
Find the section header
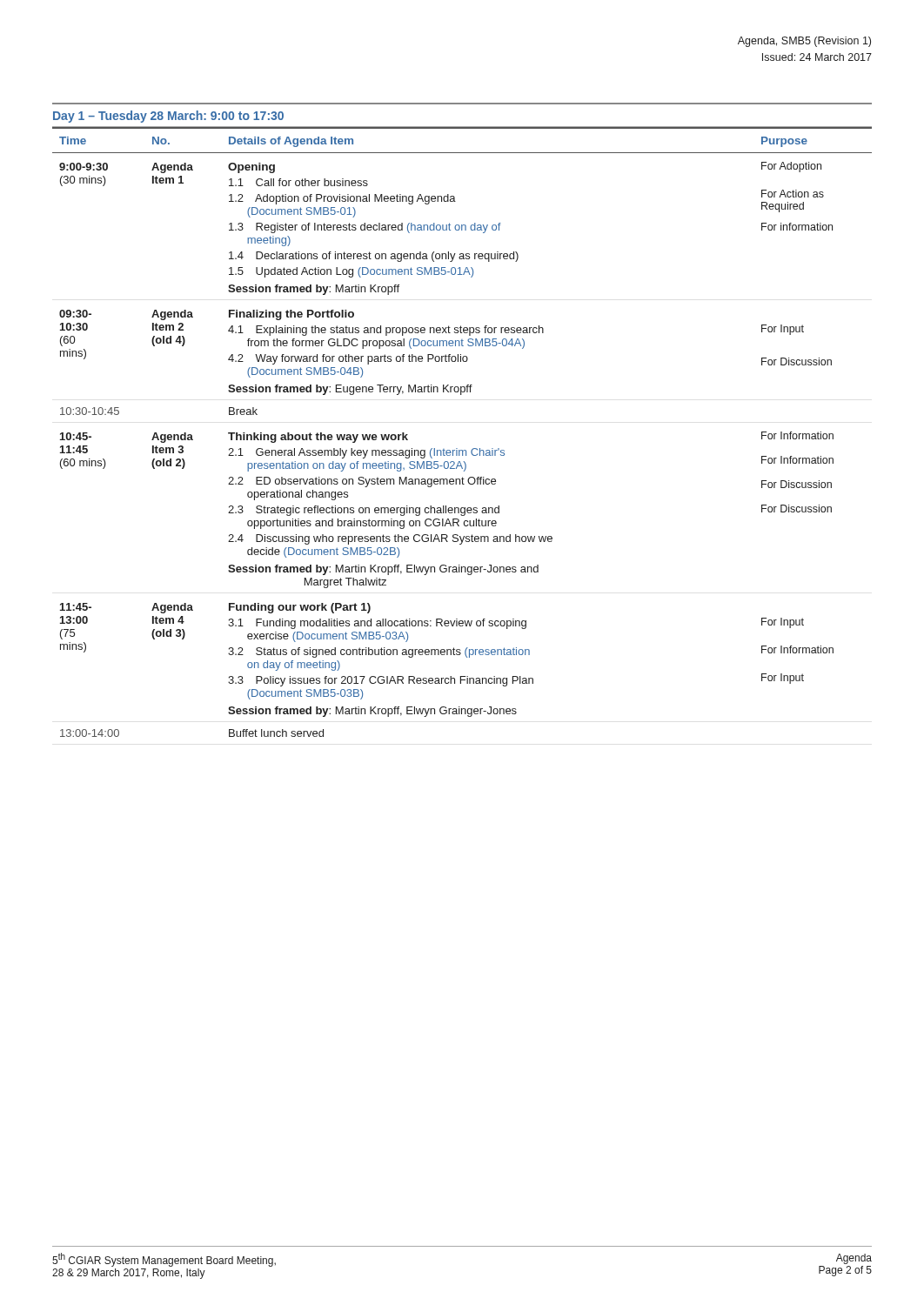click(168, 116)
